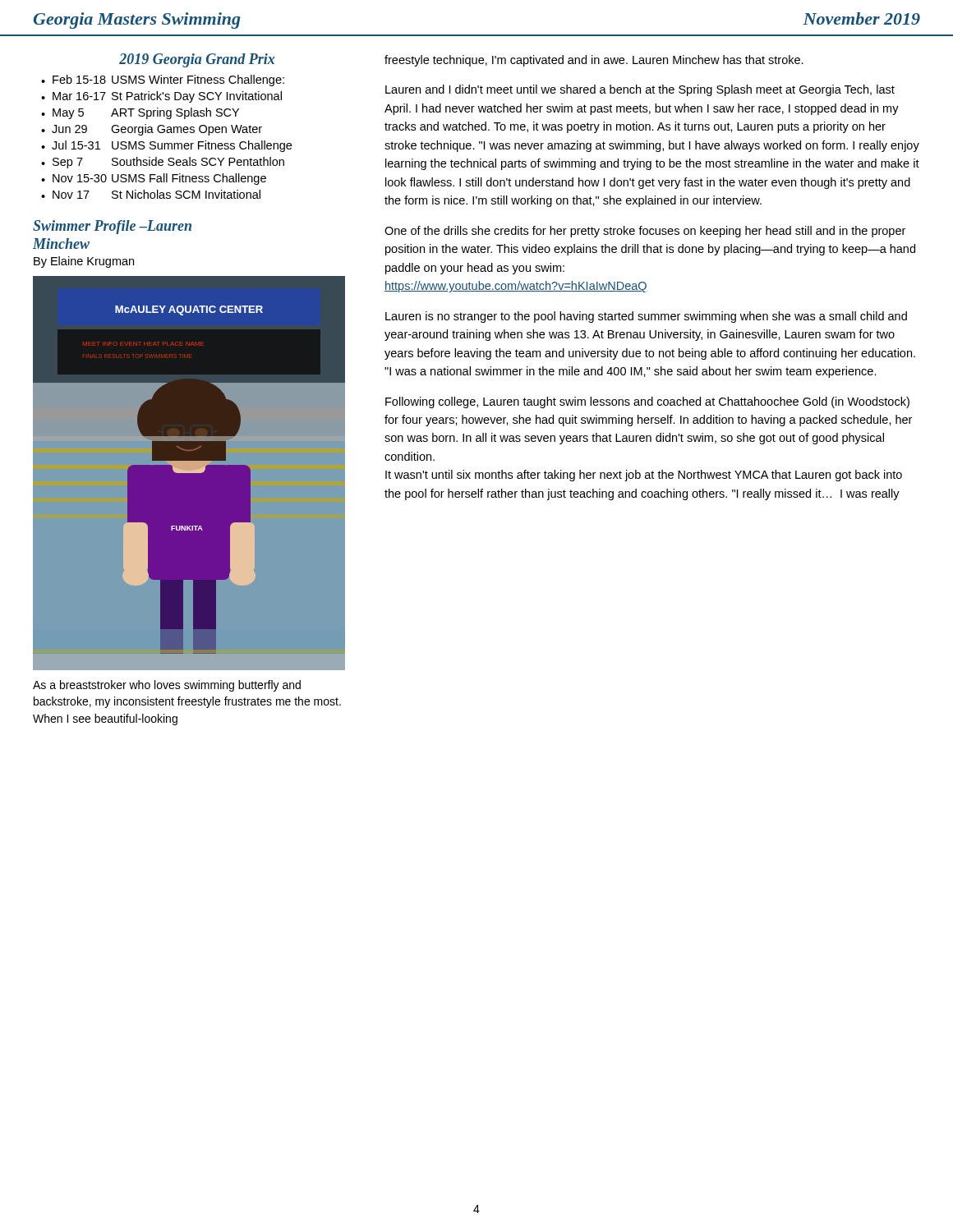Click the passage that begins "• Mar 16-17 St"
953x1232 pixels.
coord(162,97)
